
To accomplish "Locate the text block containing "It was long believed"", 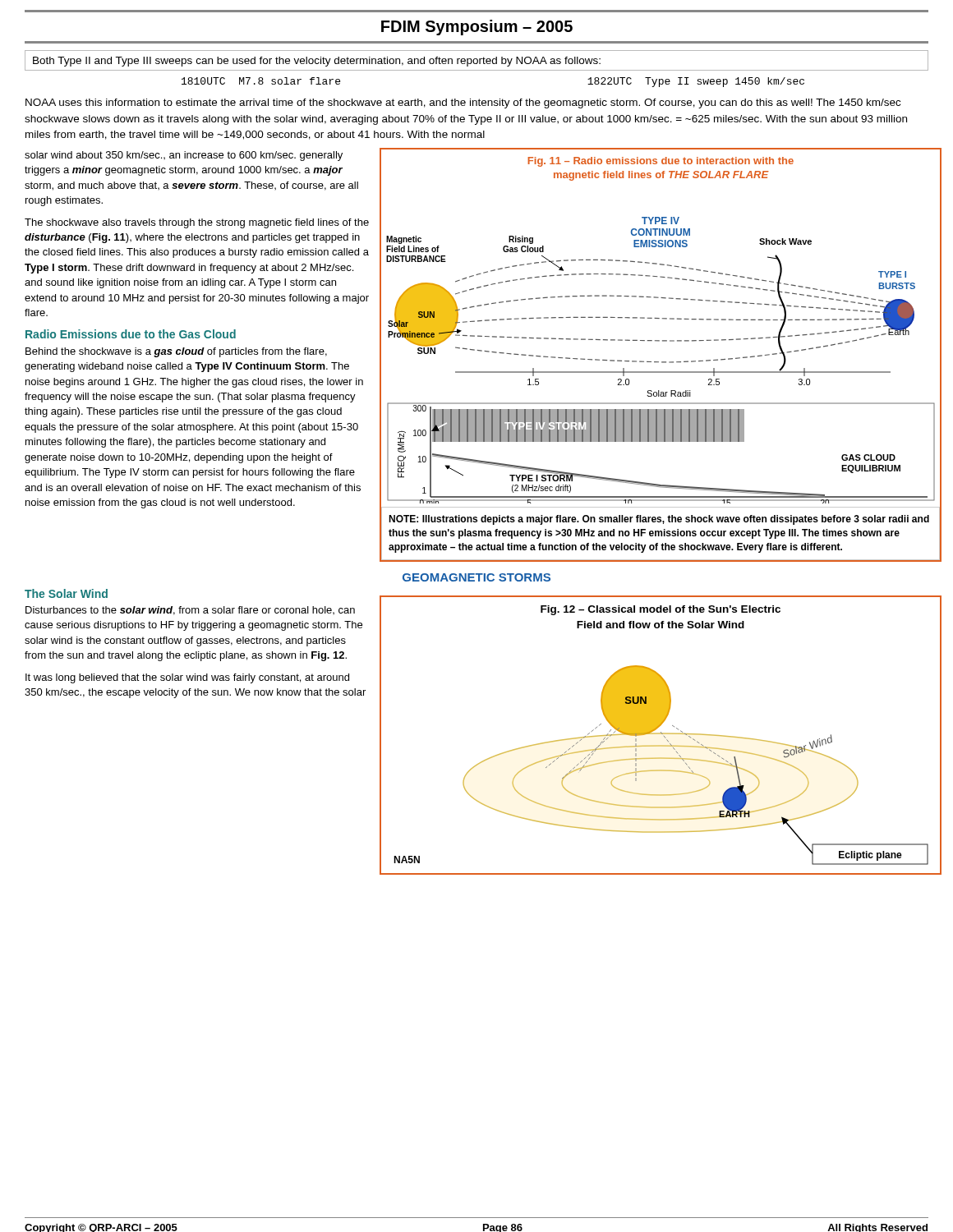I will coord(195,684).
